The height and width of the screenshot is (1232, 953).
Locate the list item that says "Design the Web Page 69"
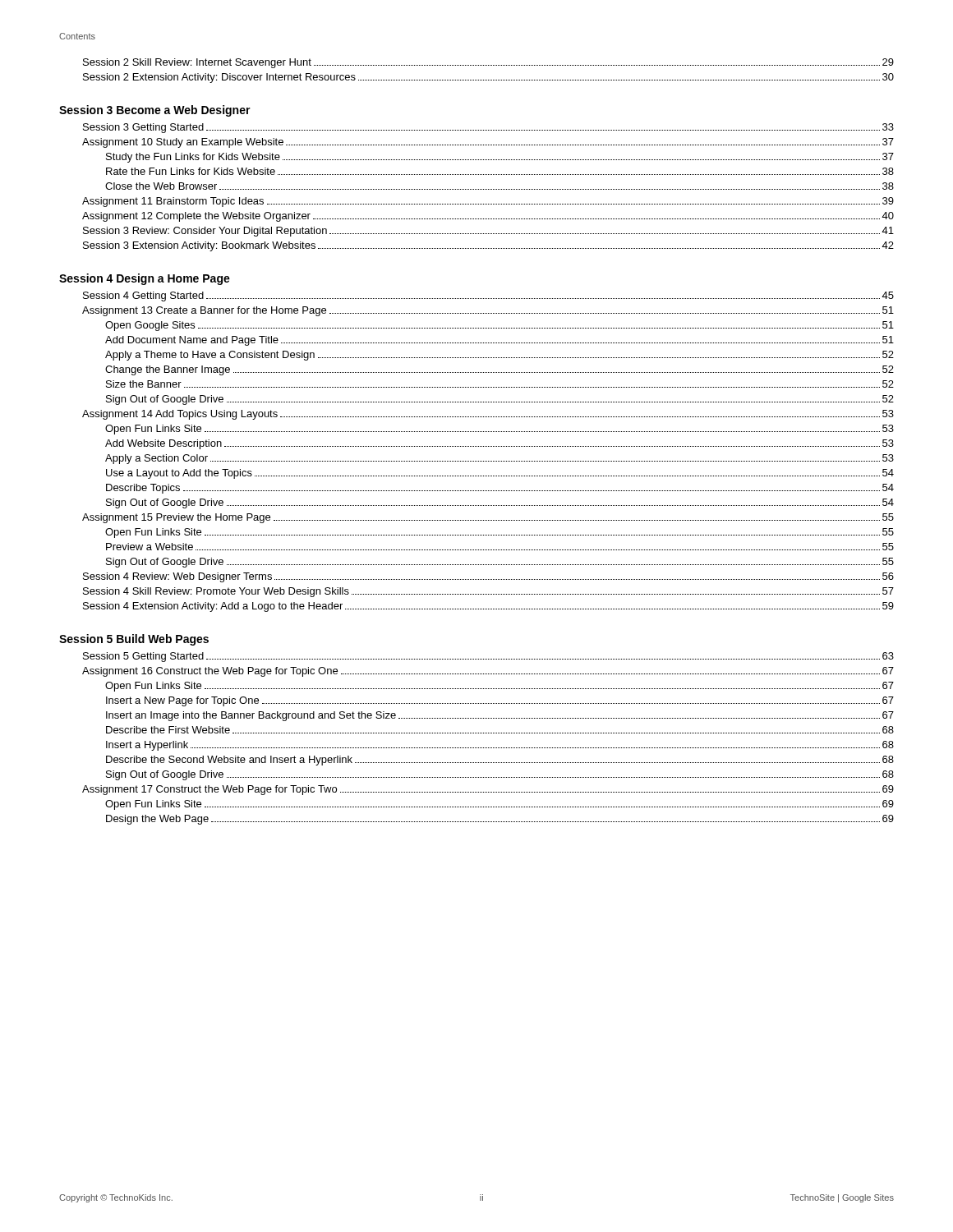(x=499, y=818)
